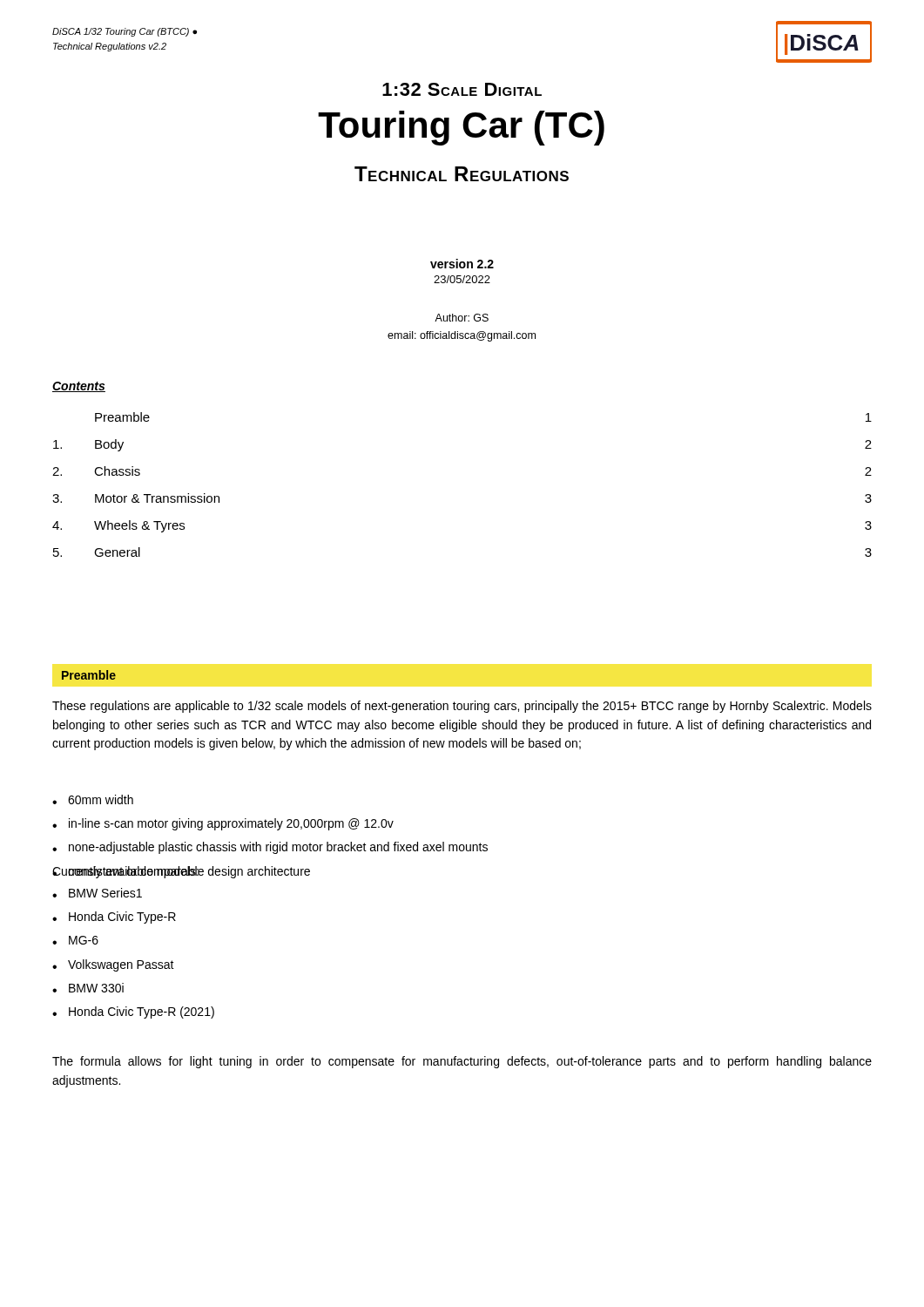
Task: Click on the text with the text "Currently available models:"
Action: (x=126, y=871)
